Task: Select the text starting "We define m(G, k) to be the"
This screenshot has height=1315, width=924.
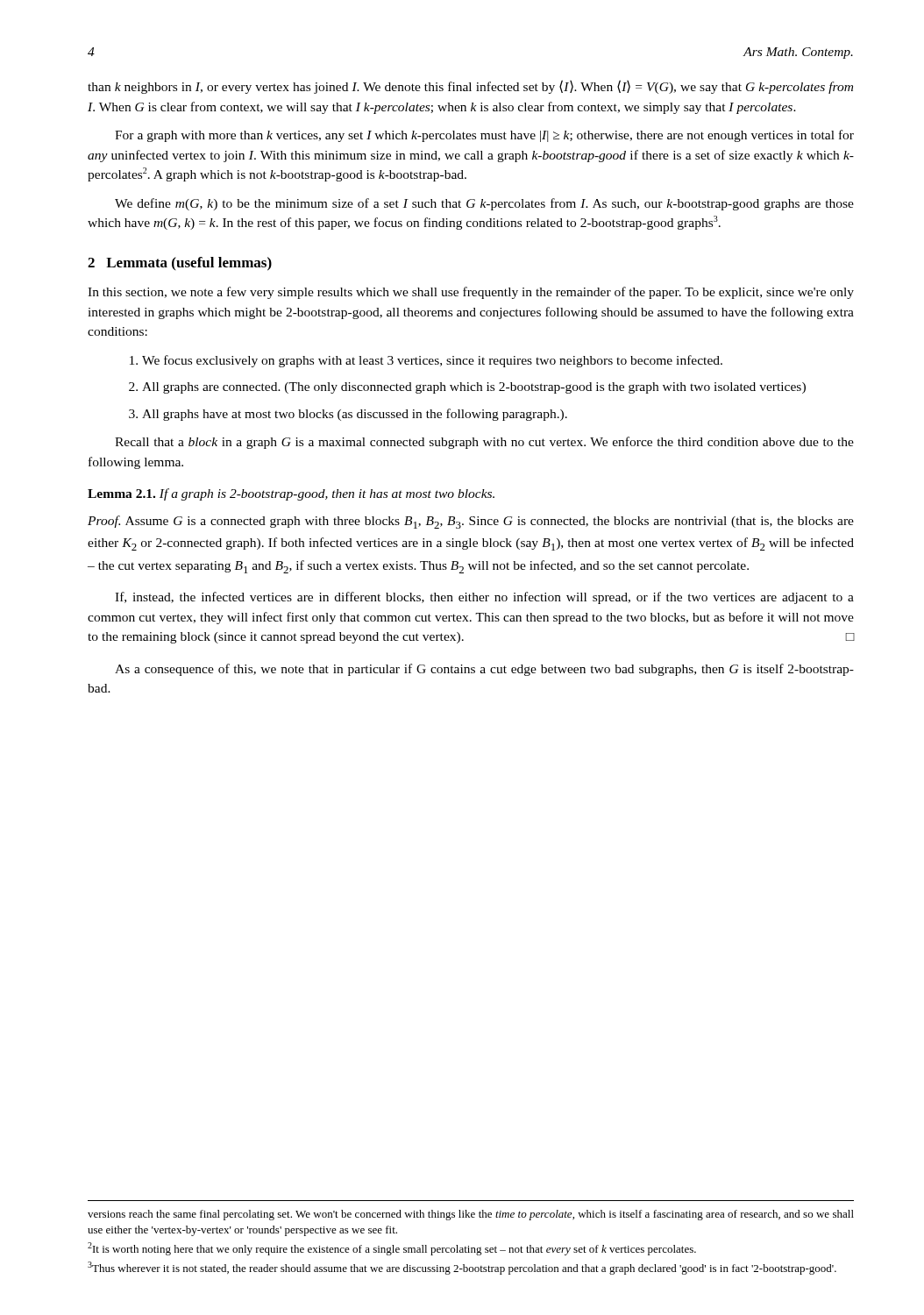Action: [x=471, y=213]
